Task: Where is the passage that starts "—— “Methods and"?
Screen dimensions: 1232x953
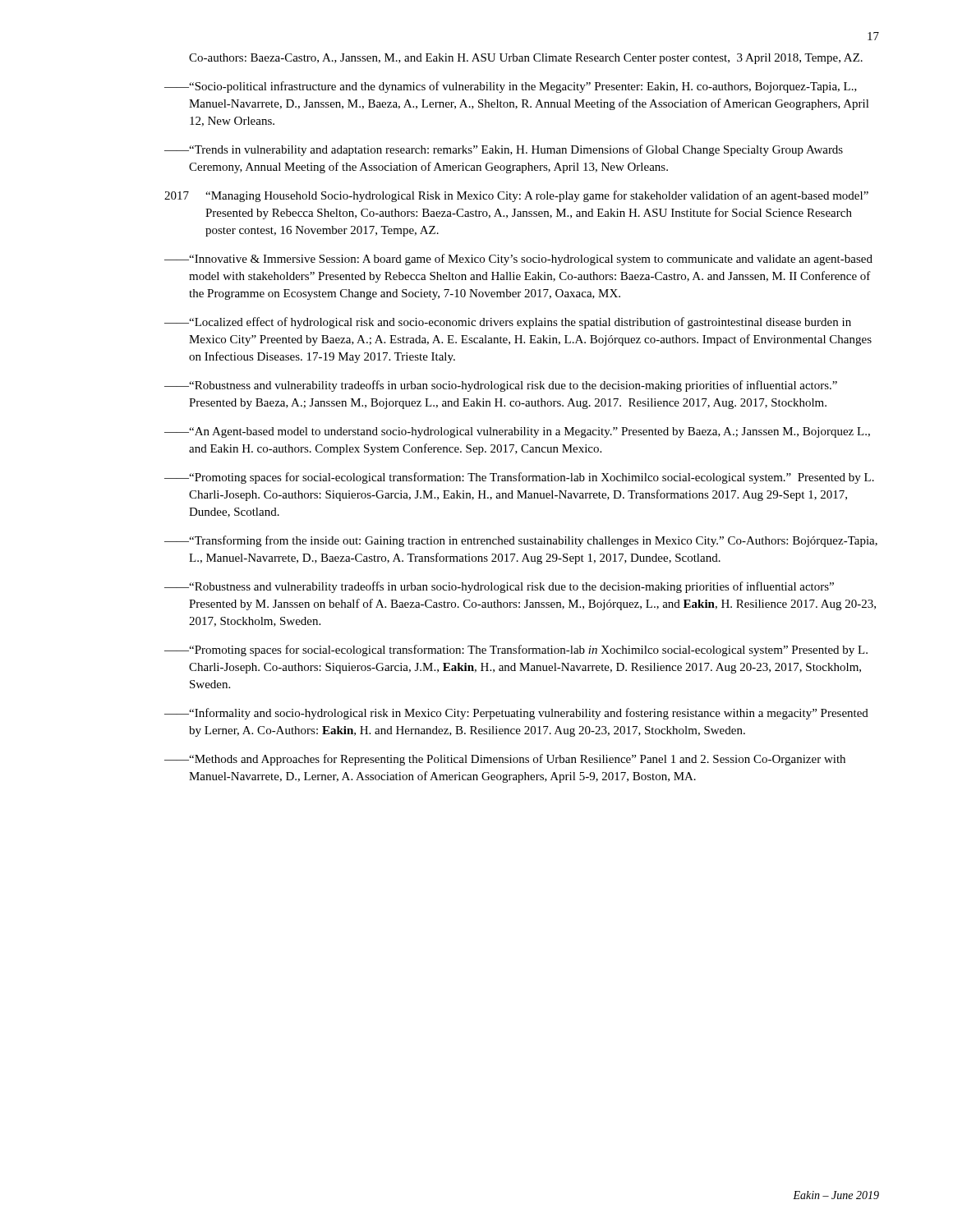Action: click(522, 768)
